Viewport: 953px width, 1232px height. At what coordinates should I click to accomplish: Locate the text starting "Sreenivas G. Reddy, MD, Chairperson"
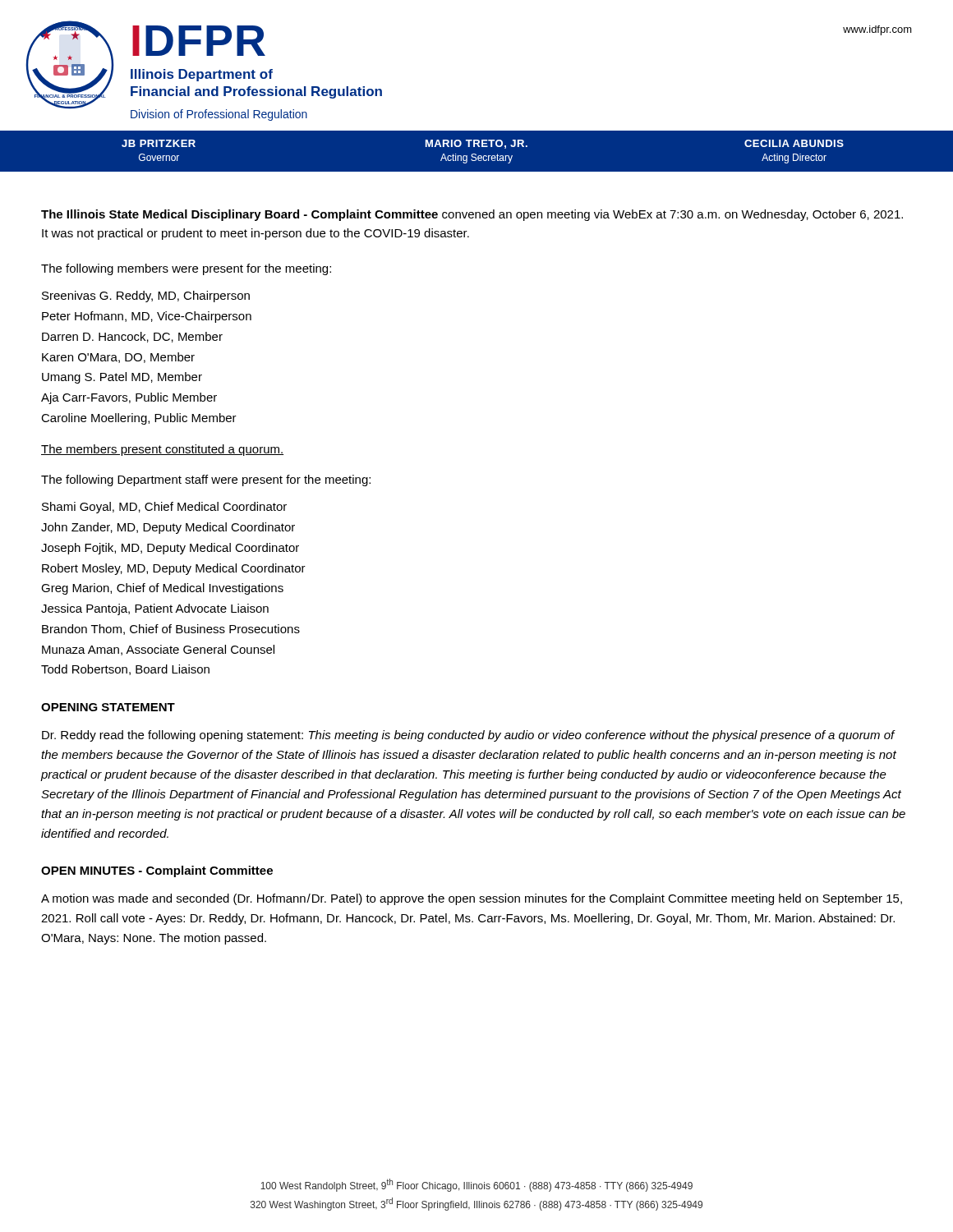pos(146,295)
